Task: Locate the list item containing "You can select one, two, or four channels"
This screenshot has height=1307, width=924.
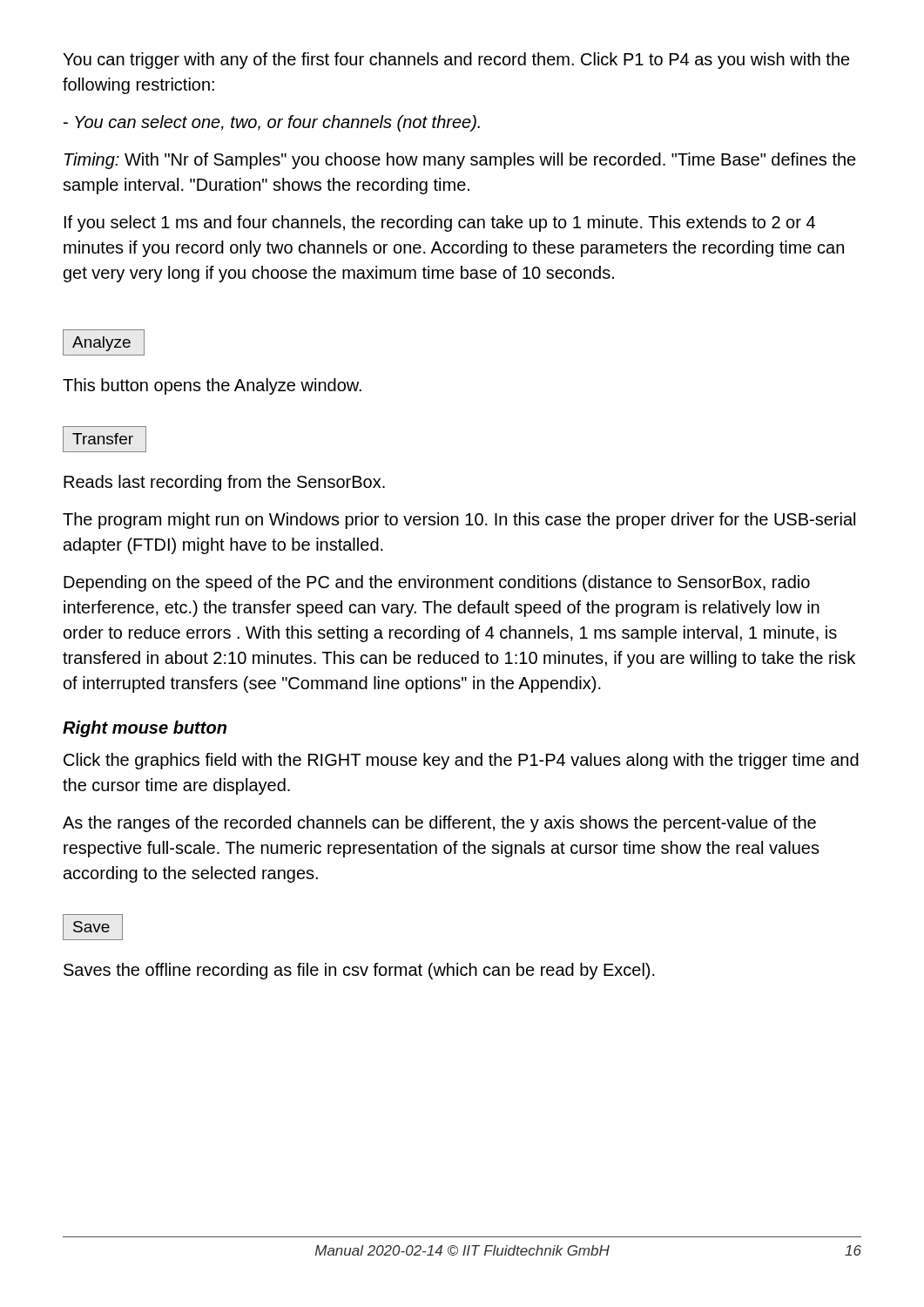Action: pyautogui.click(x=272, y=122)
